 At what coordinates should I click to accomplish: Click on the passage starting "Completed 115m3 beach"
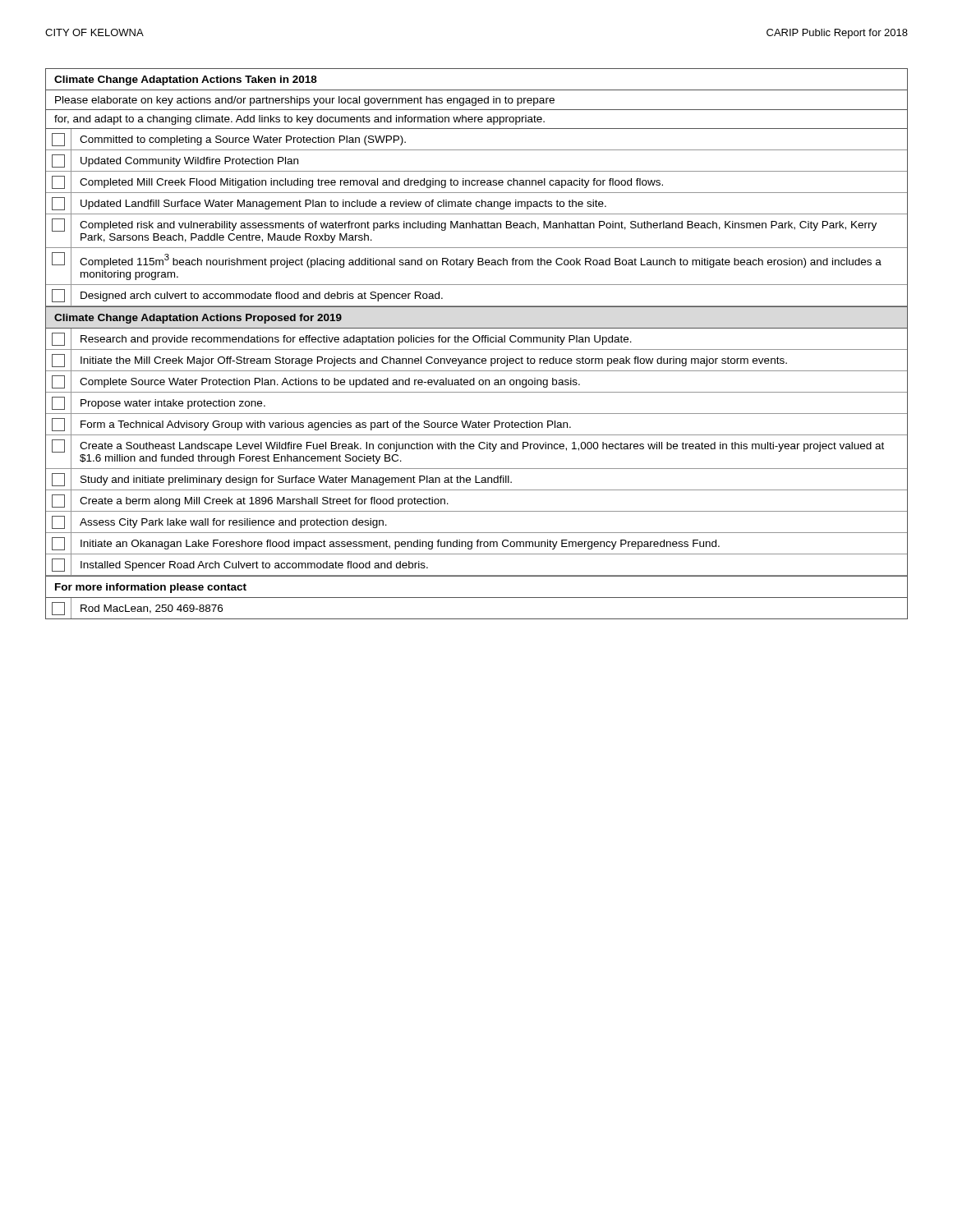tap(481, 266)
